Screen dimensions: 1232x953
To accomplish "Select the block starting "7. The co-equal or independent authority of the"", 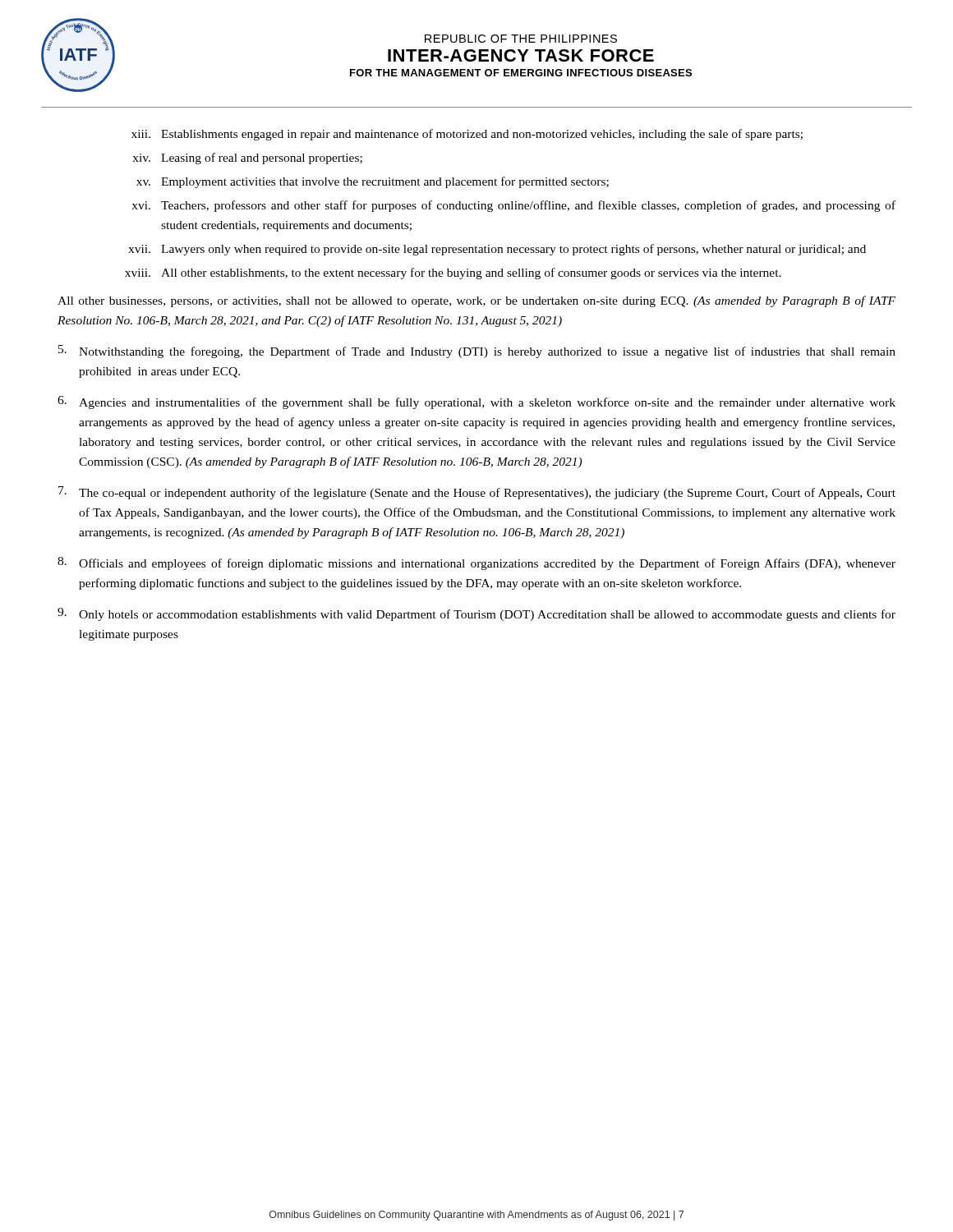I will [476, 513].
